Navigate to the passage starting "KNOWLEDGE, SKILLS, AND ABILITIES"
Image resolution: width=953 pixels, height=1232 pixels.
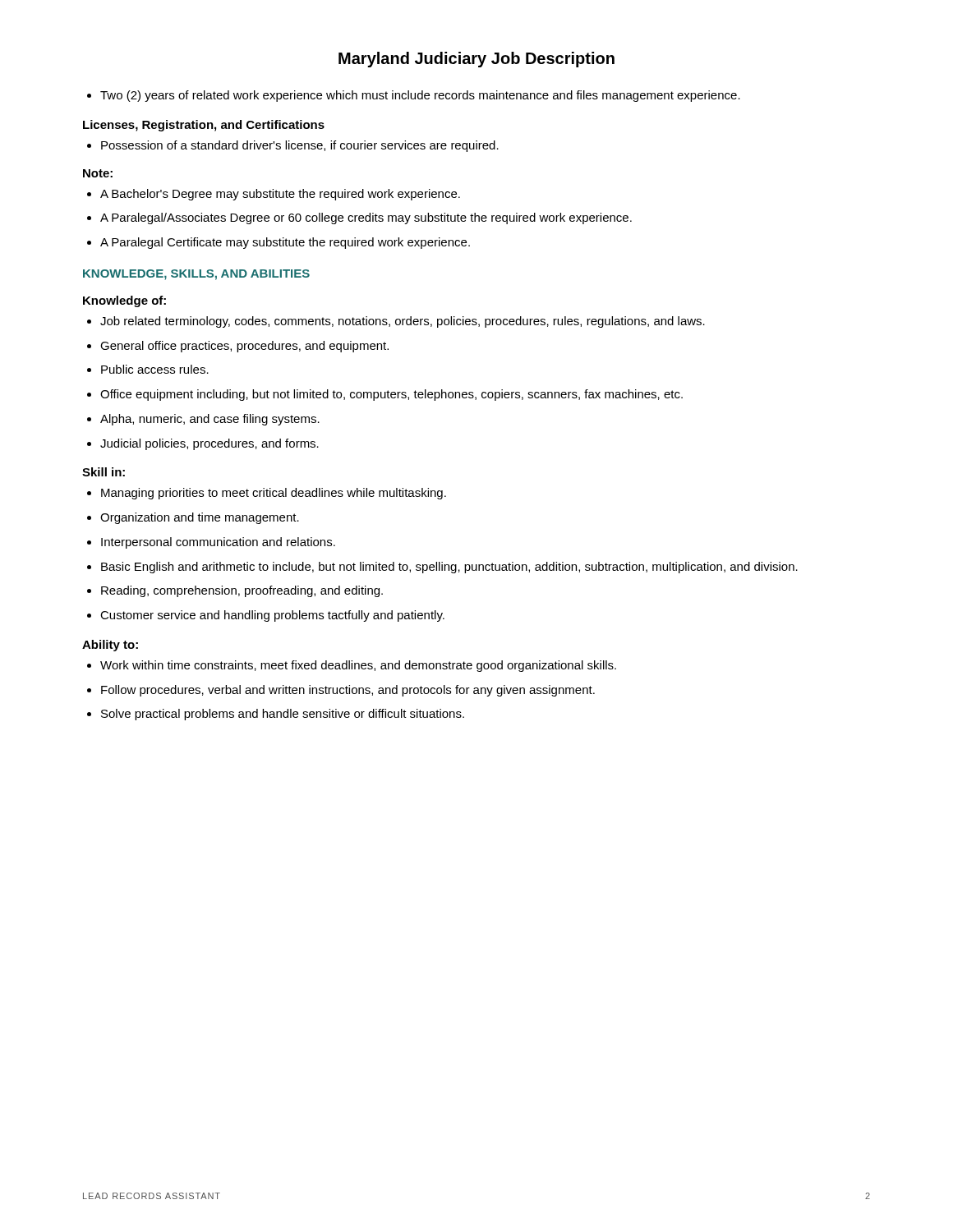[x=196, y=273]
